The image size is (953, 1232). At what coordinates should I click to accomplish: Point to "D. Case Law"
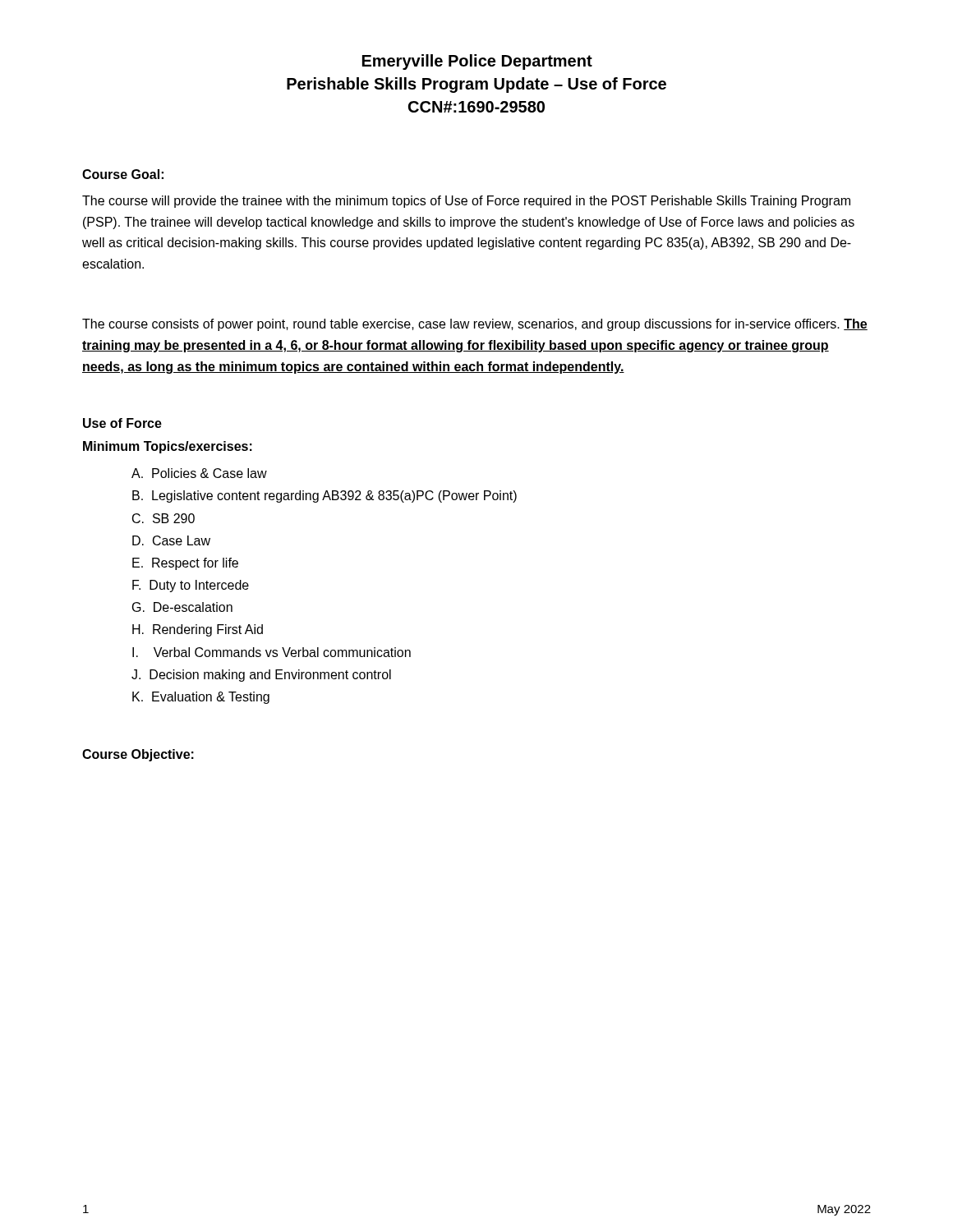point(171,541)
